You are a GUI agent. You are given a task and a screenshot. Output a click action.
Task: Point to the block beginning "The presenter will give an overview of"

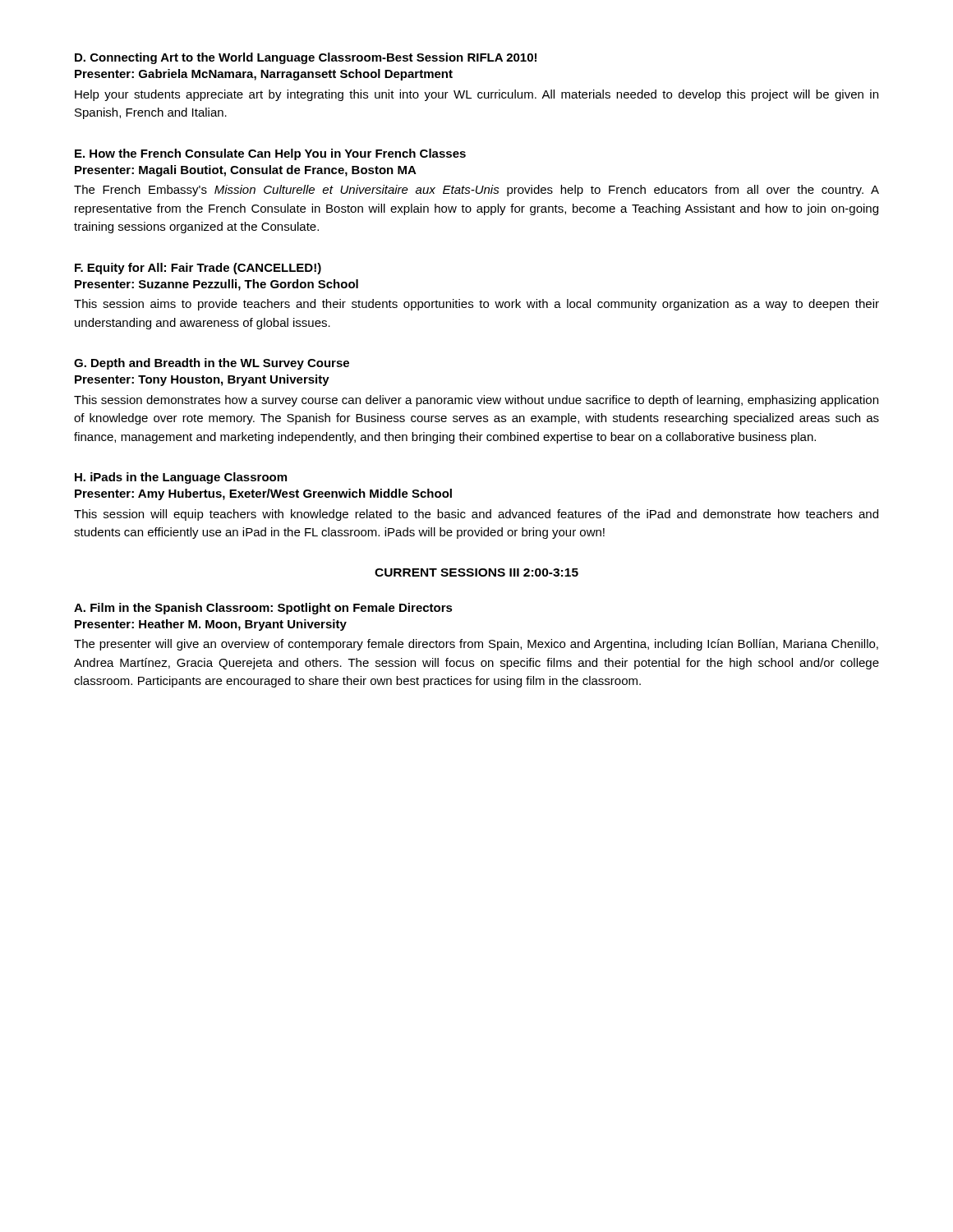coord(476,662)
